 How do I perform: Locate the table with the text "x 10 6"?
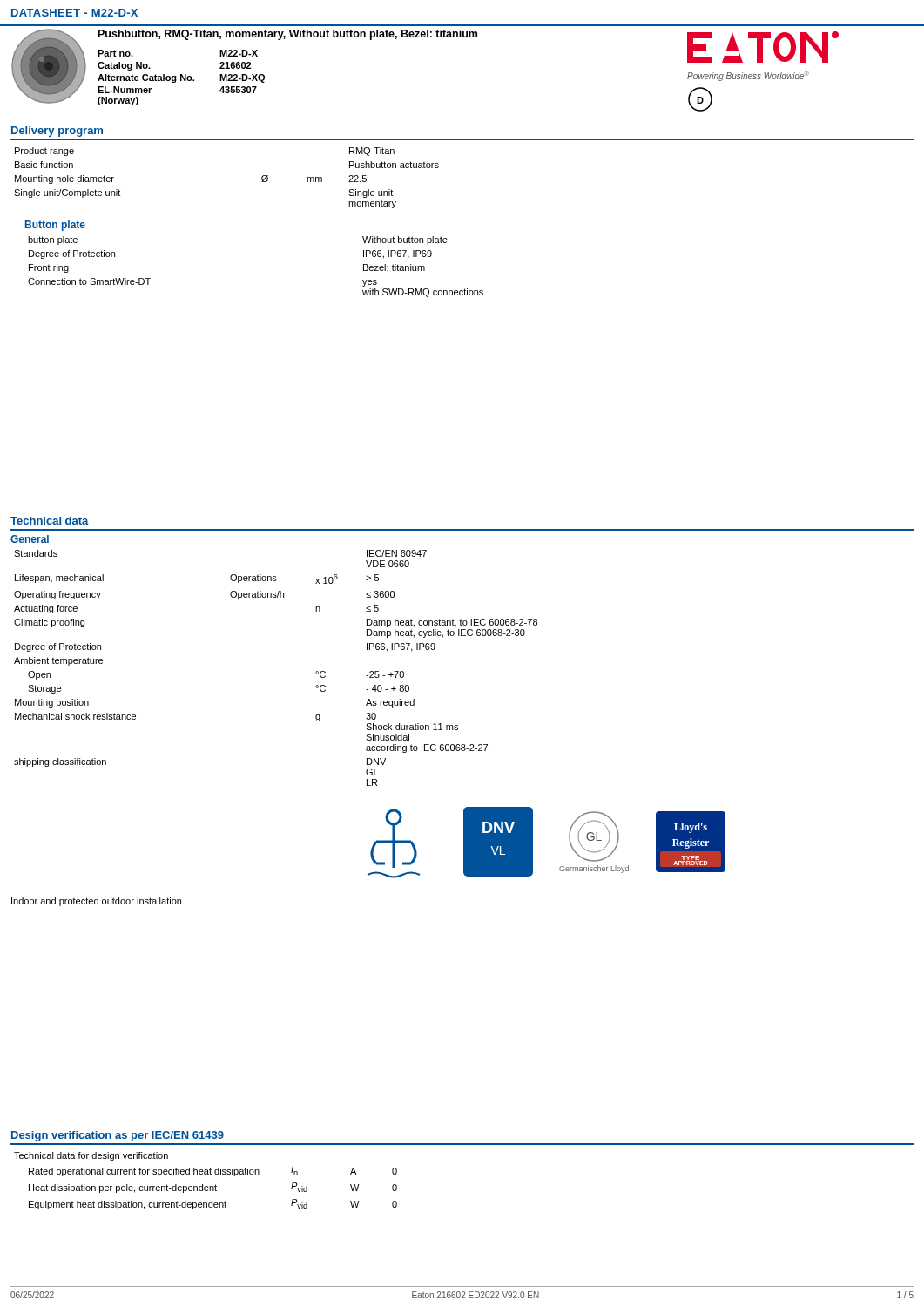click(462, 668)
